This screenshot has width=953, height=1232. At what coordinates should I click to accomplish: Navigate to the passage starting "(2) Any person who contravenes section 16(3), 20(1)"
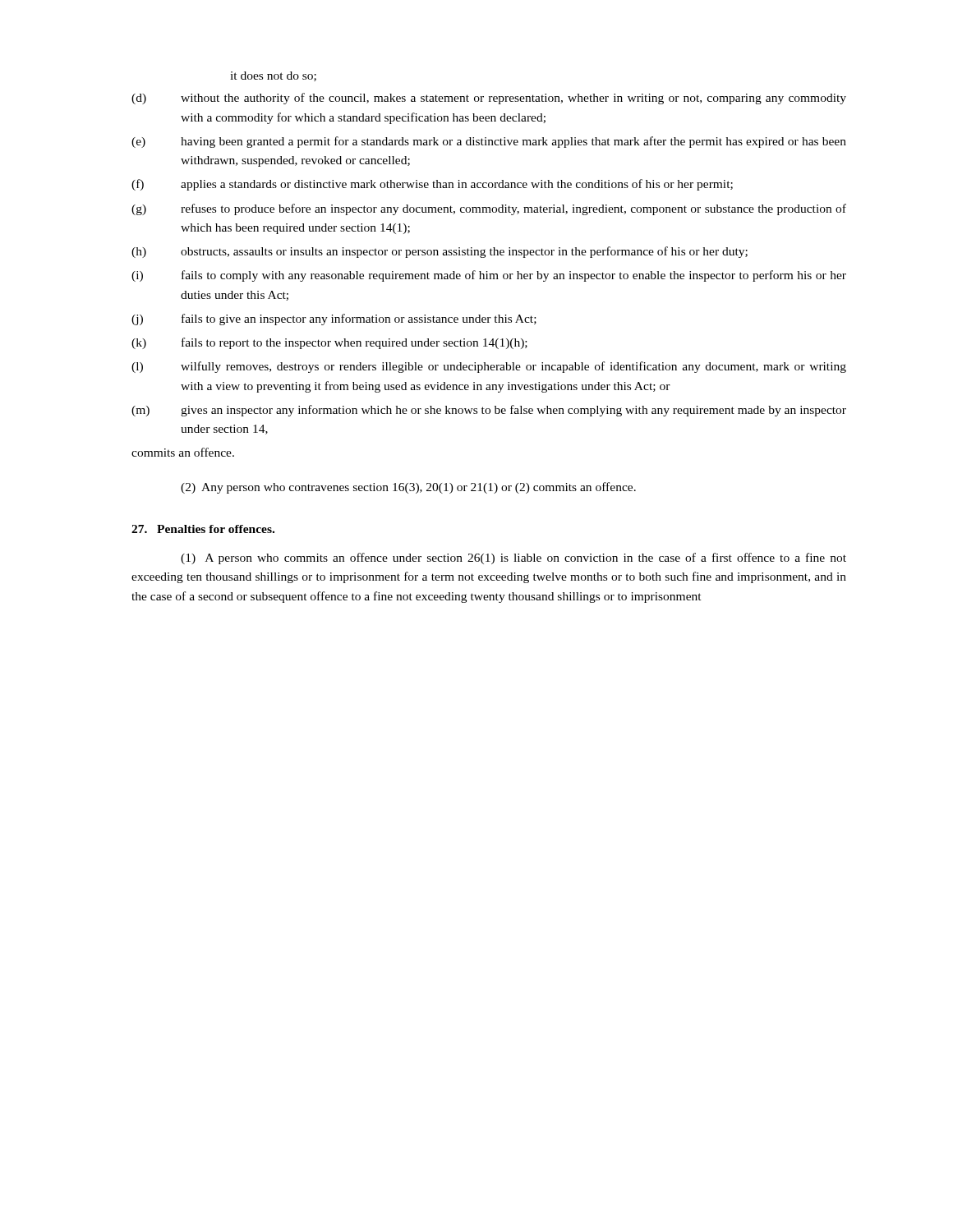pos(409,486)
